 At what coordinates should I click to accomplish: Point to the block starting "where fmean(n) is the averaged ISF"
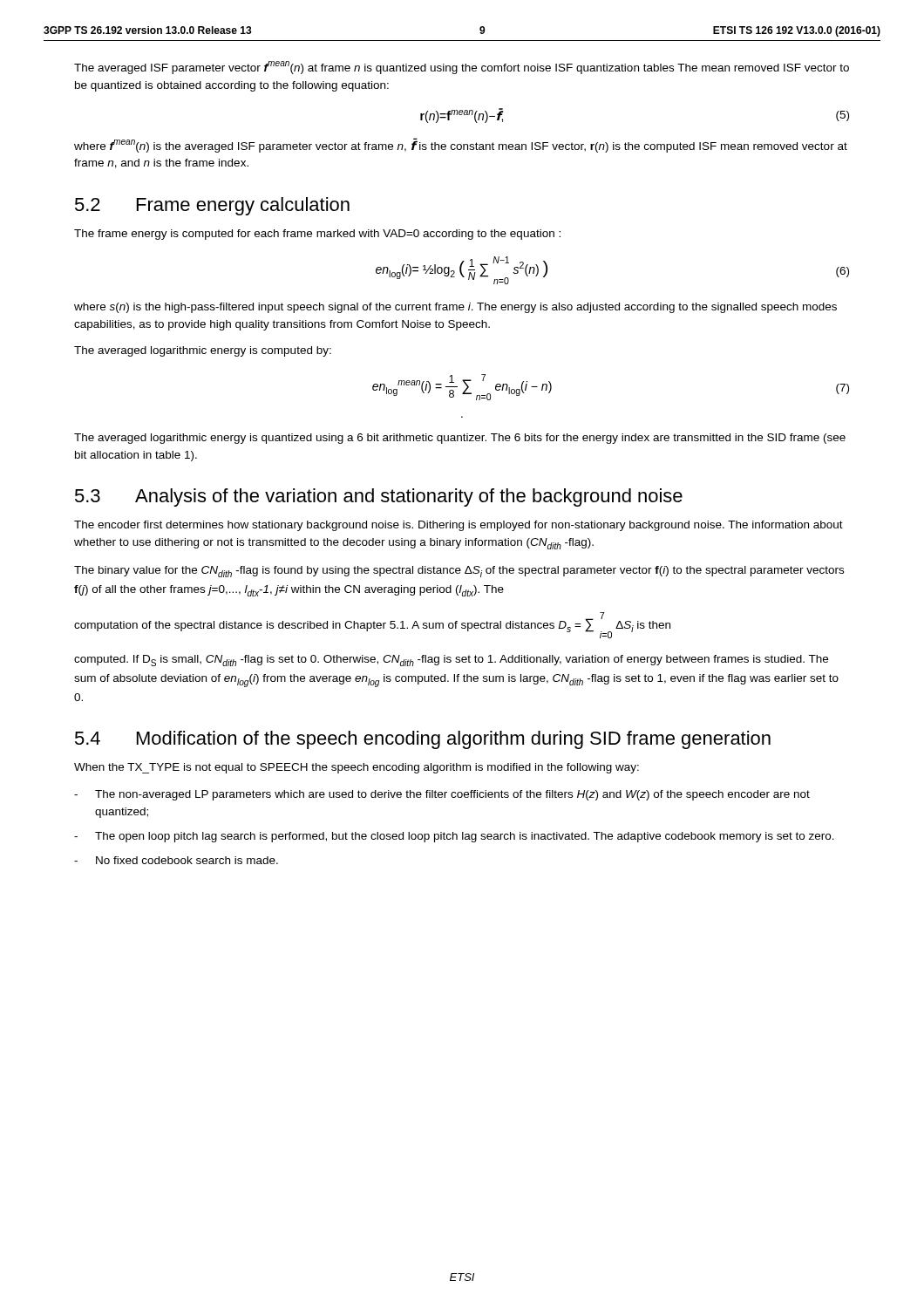click(461, 153)
